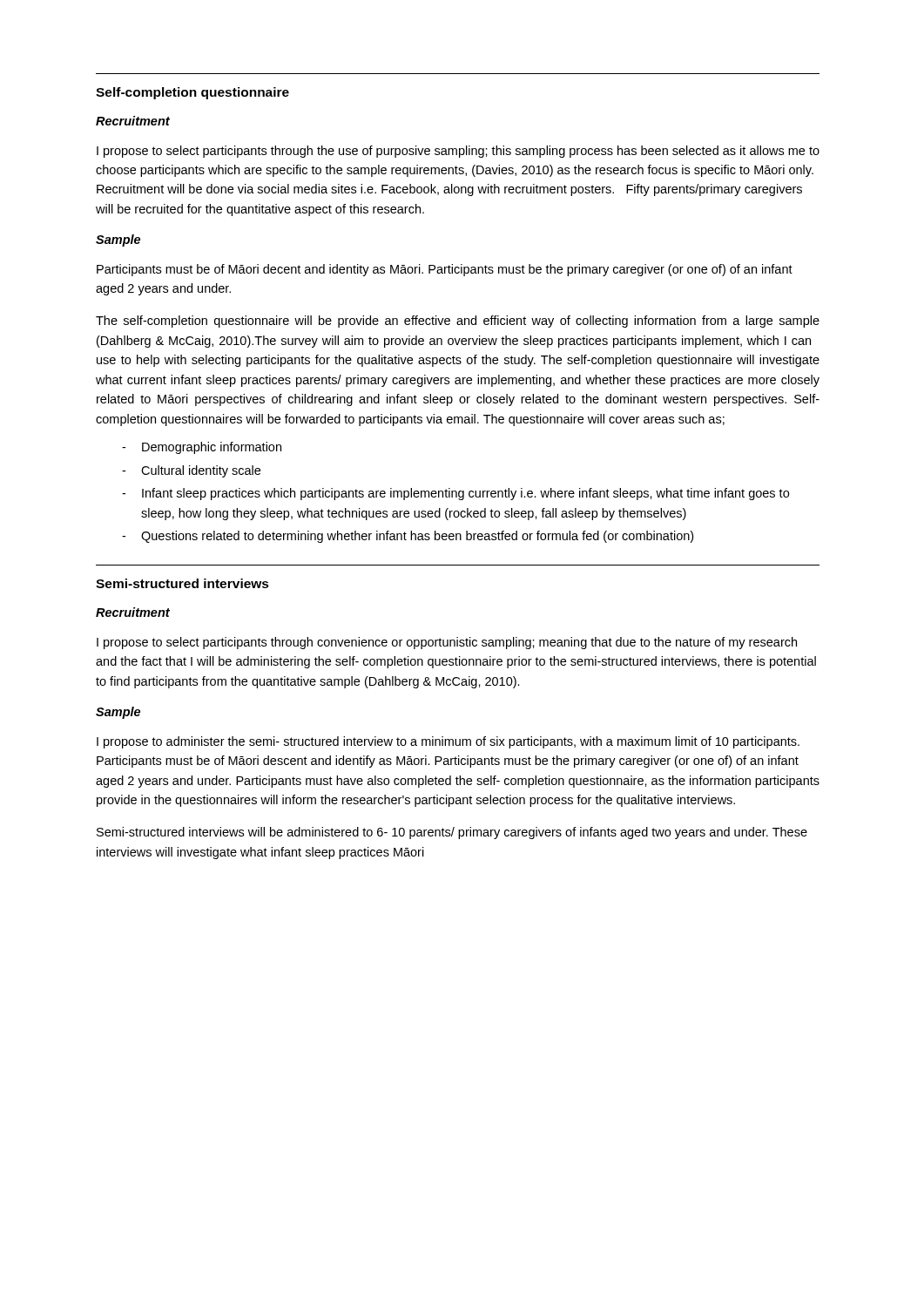Find the list item that says "- Demographic information"

click(202, 448)
